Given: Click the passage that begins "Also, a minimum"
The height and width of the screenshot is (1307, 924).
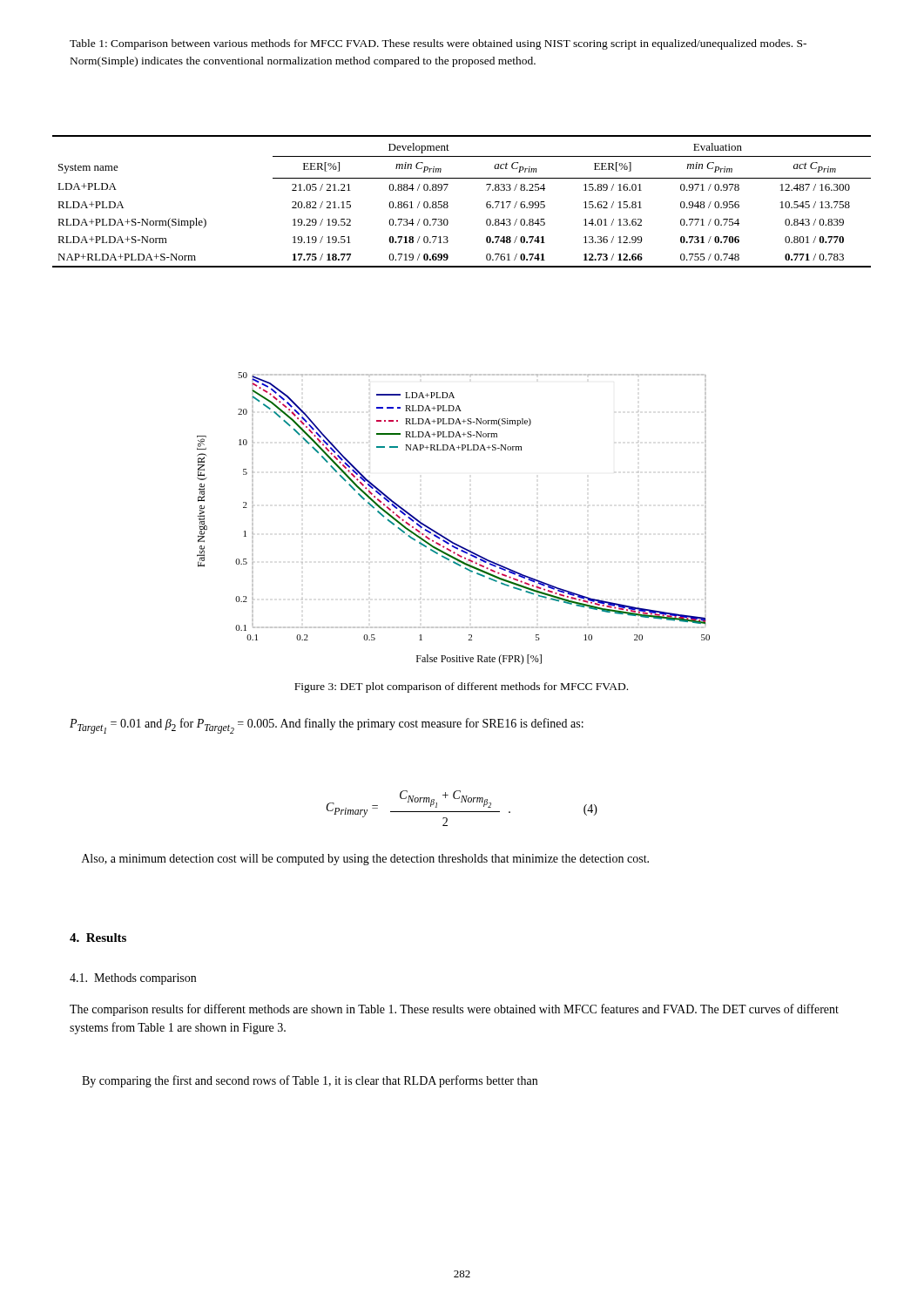Looking at the screenshot, I should tap(360, 859).
